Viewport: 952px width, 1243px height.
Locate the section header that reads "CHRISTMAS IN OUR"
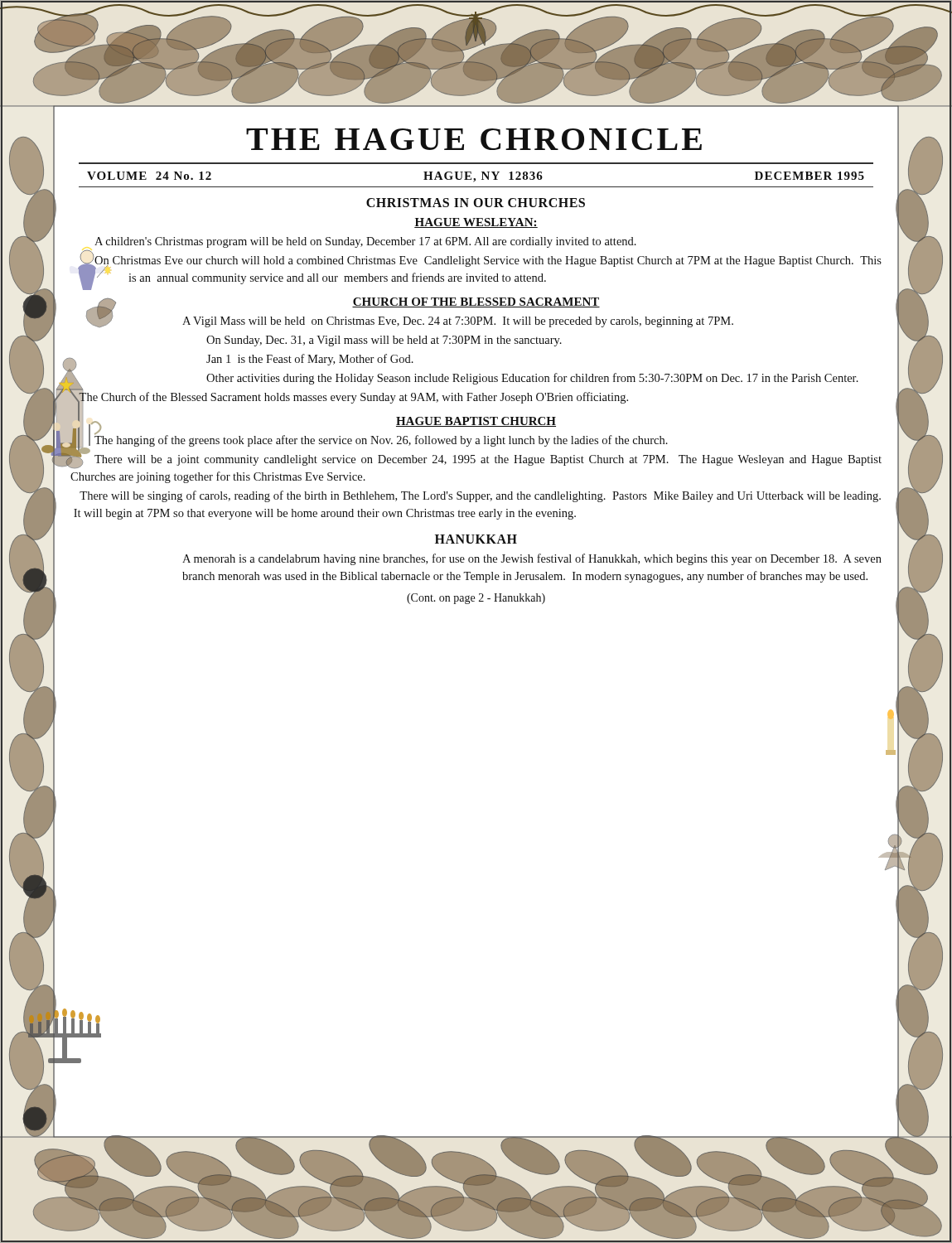pyautogui.click(x=476, y=203)
